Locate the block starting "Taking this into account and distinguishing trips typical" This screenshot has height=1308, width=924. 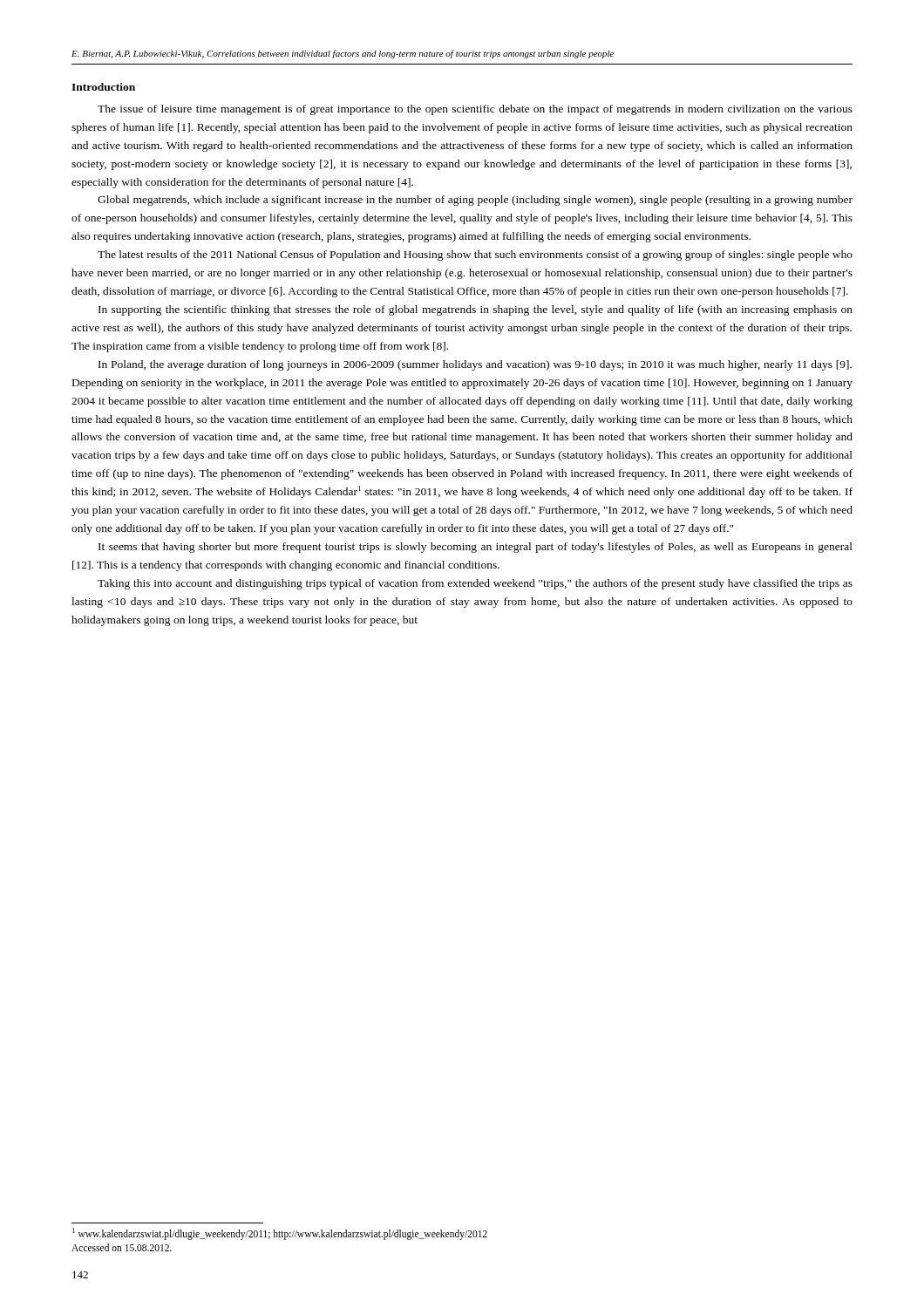point(462,601)
